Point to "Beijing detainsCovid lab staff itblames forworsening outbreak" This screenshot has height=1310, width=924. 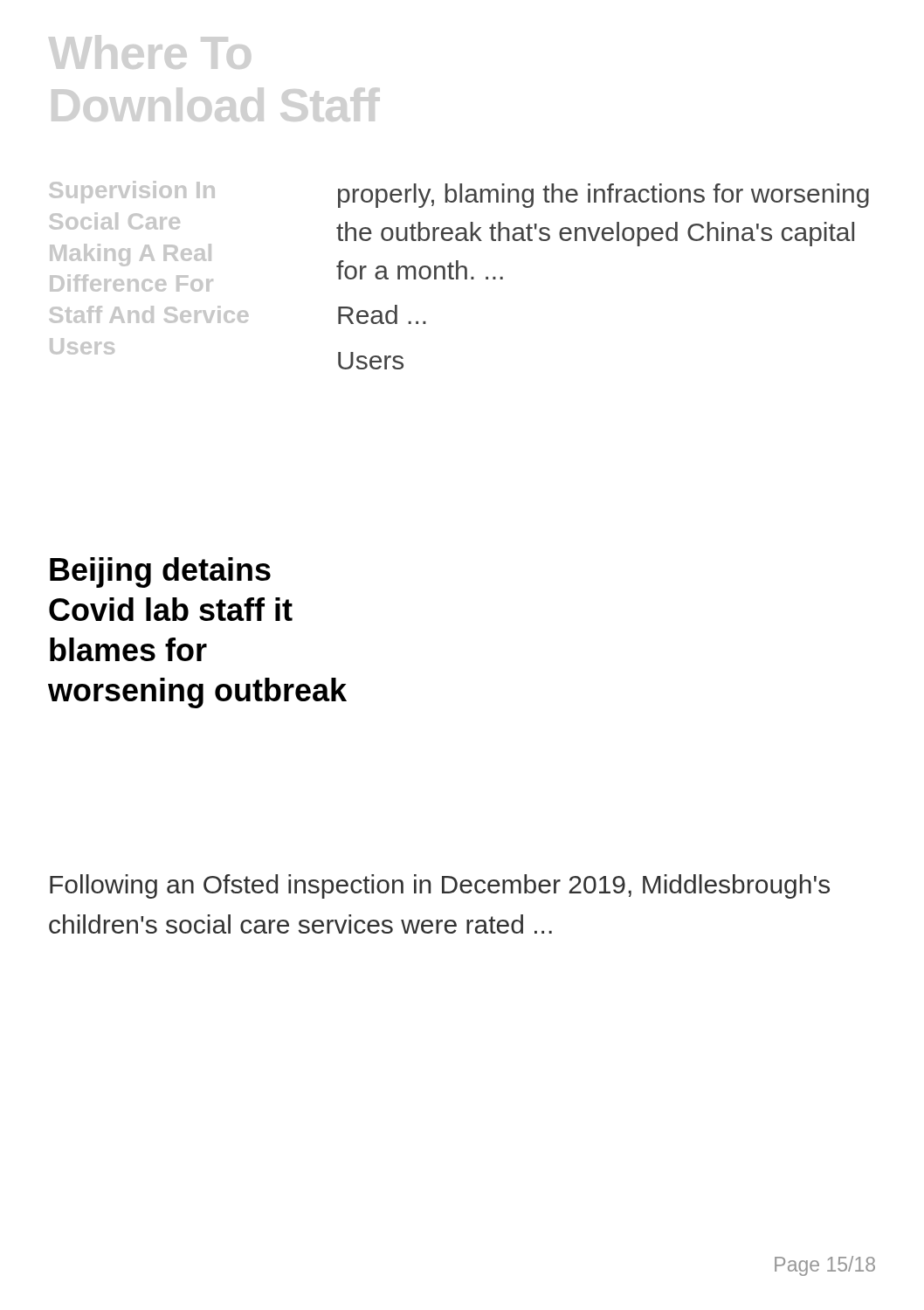coord(197,630)
